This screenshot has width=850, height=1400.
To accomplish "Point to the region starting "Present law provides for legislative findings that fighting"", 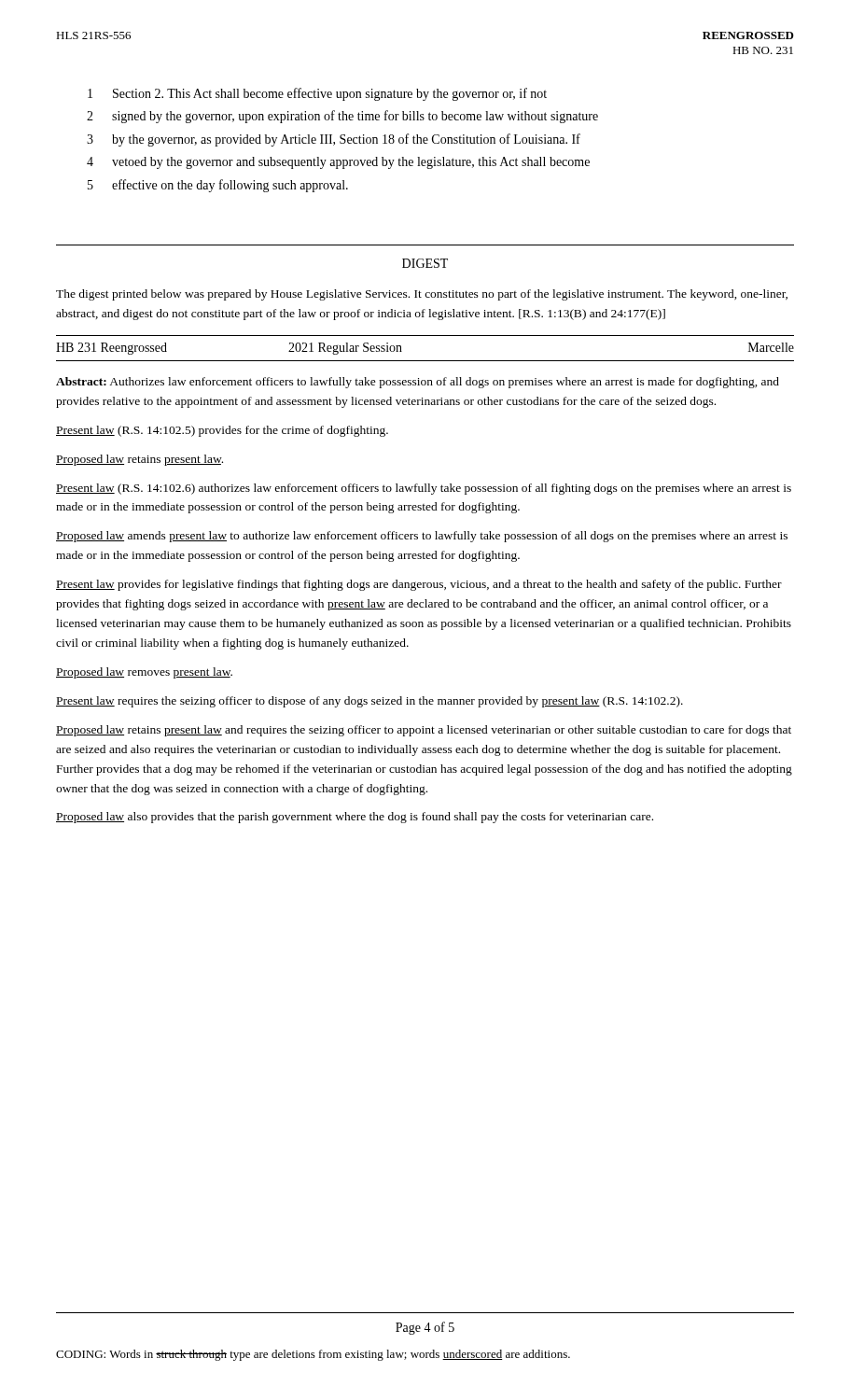I will (424, 613).
